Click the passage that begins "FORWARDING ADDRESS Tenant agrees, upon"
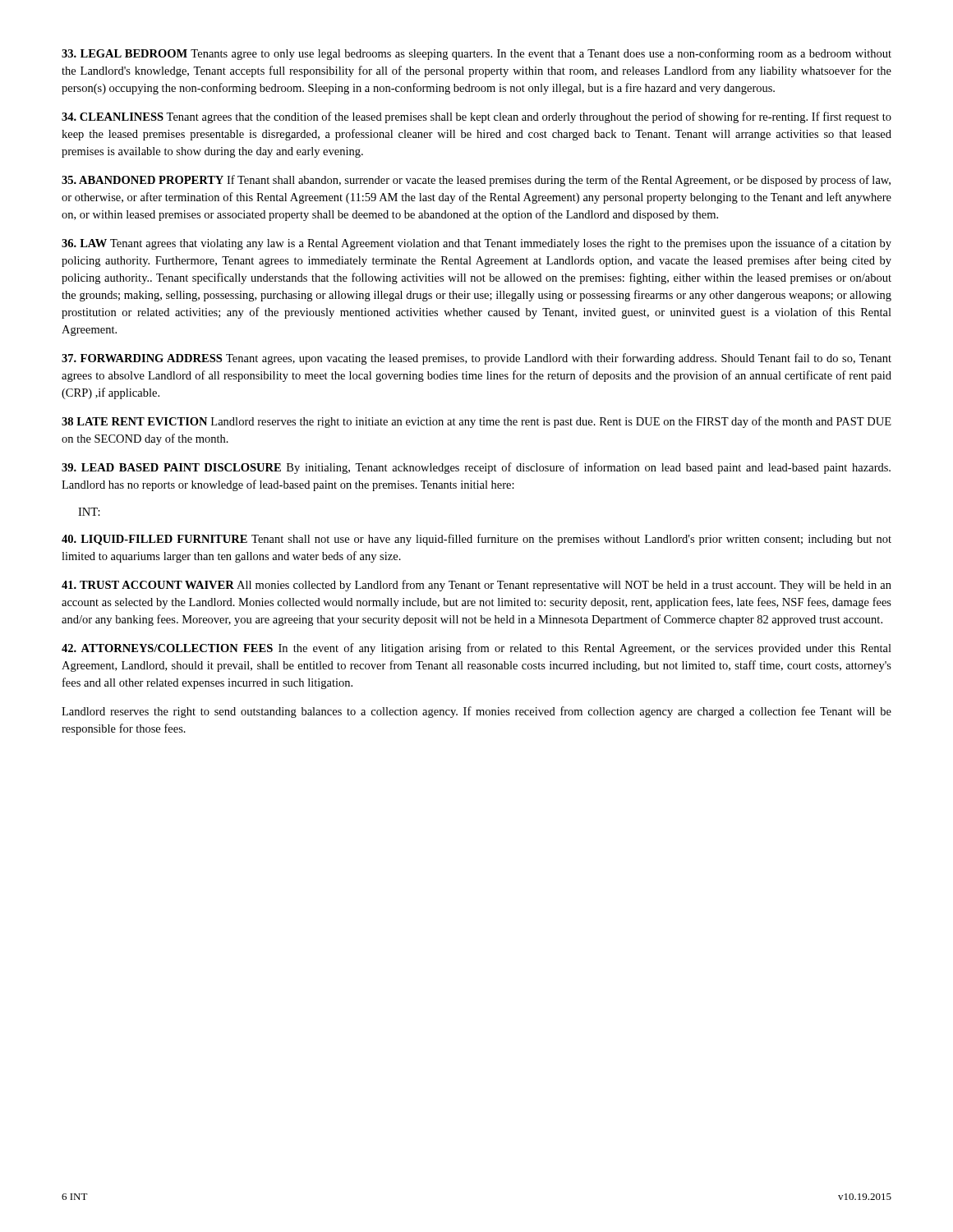Image resolution: width=953 pixels, height=1232 pixels. pyautogui.click(x=476, y=376)
